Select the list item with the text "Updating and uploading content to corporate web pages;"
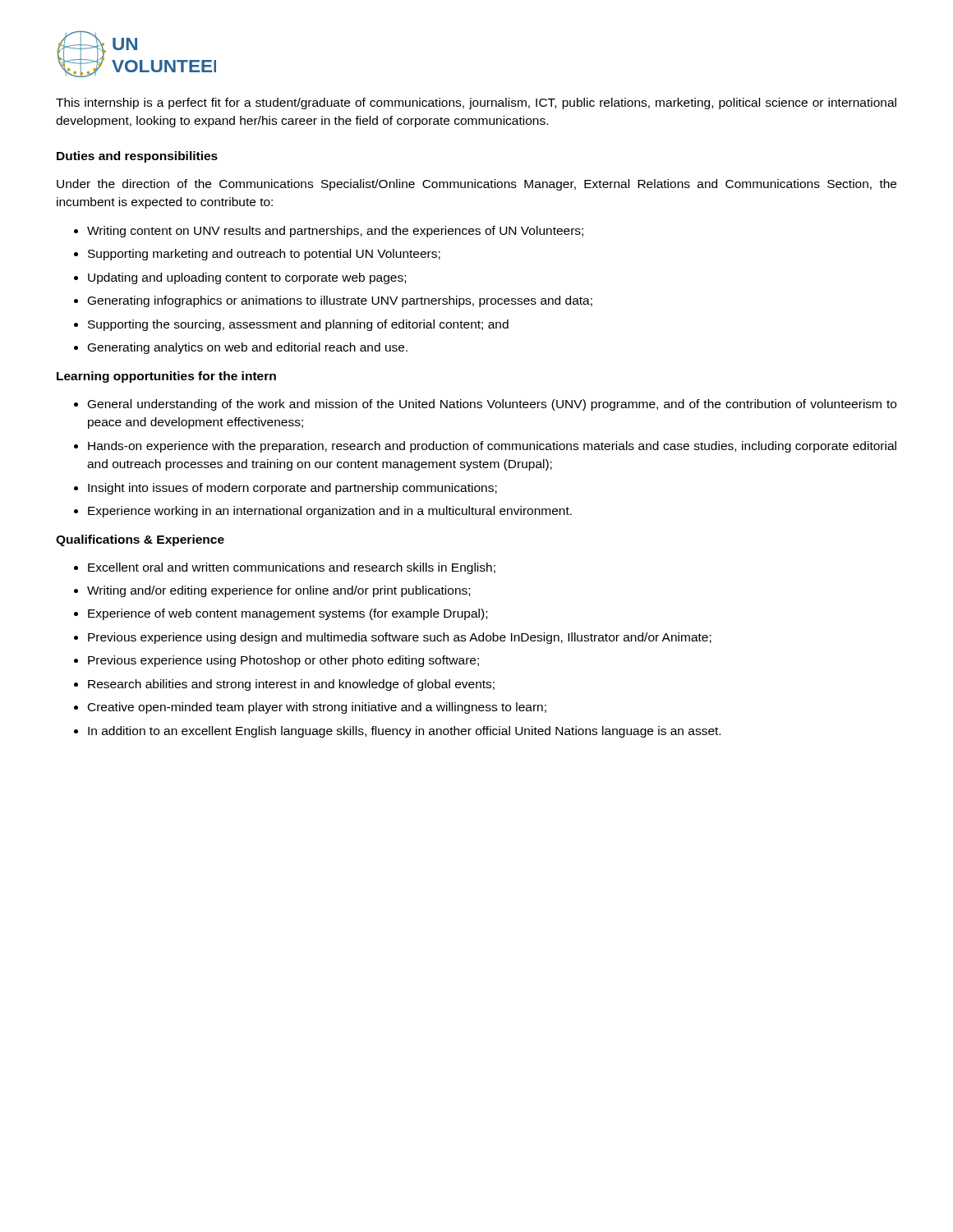 point(247,277)
